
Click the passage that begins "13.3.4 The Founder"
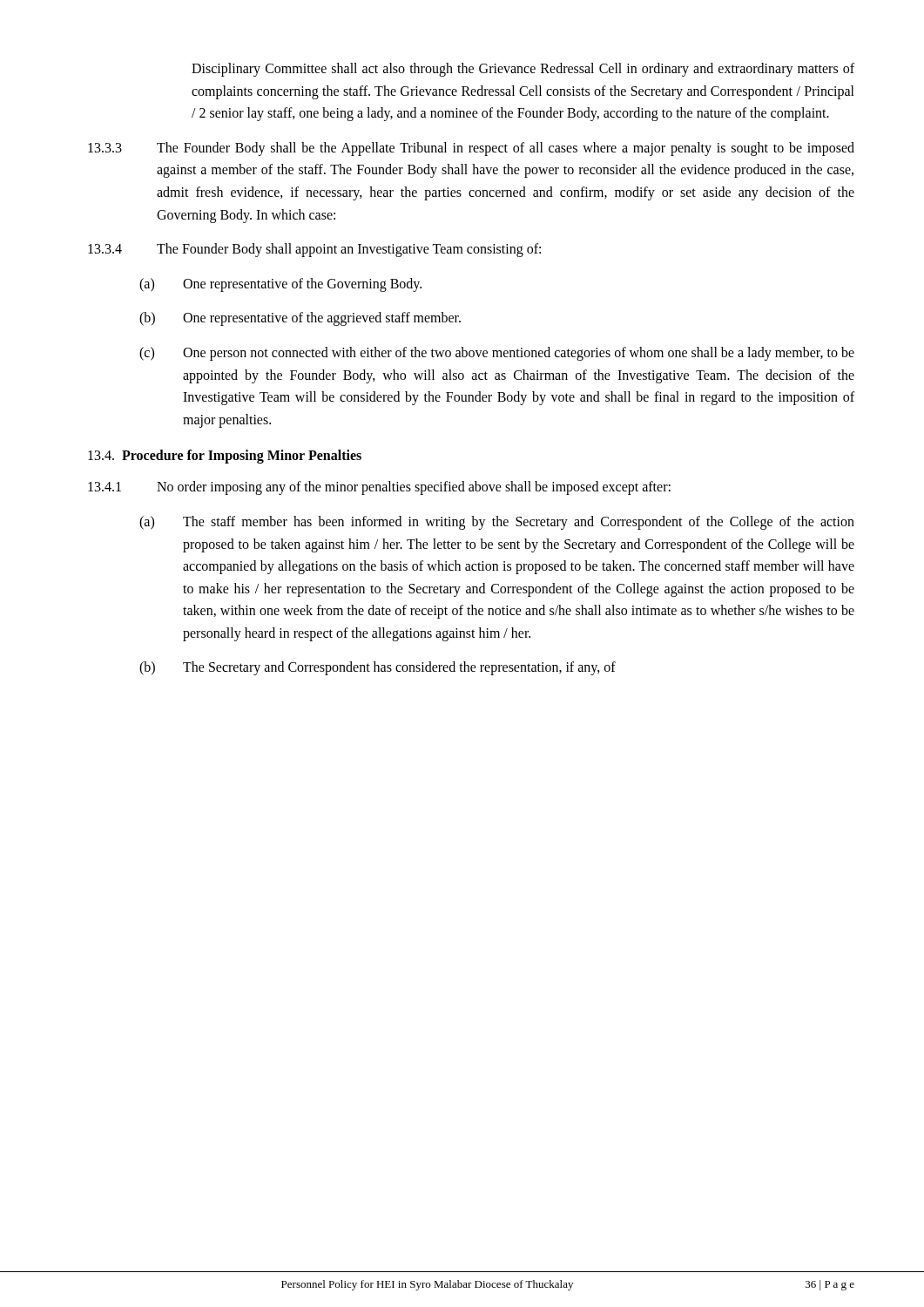471,249
